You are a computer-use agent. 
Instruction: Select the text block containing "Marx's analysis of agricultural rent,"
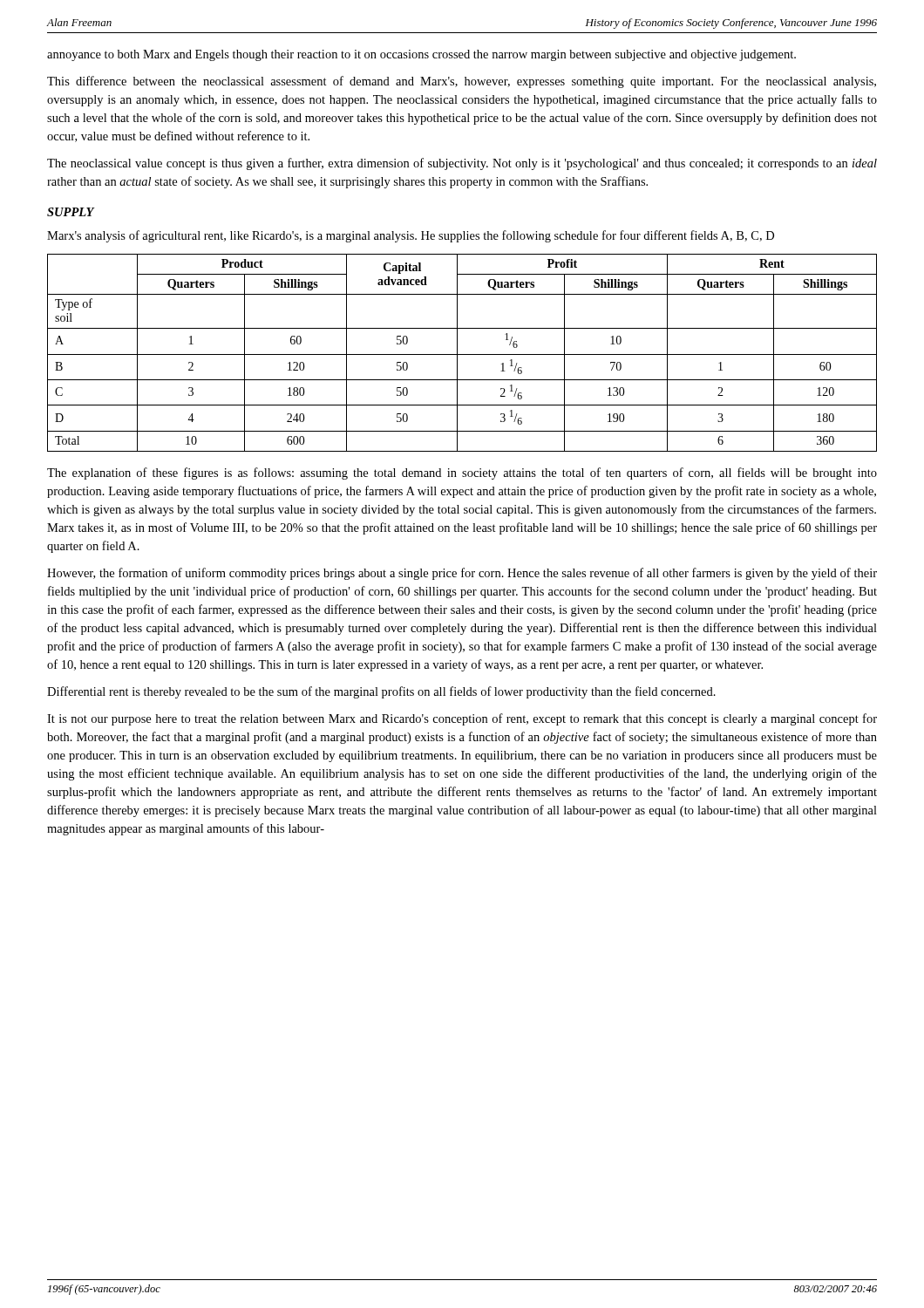411,236
